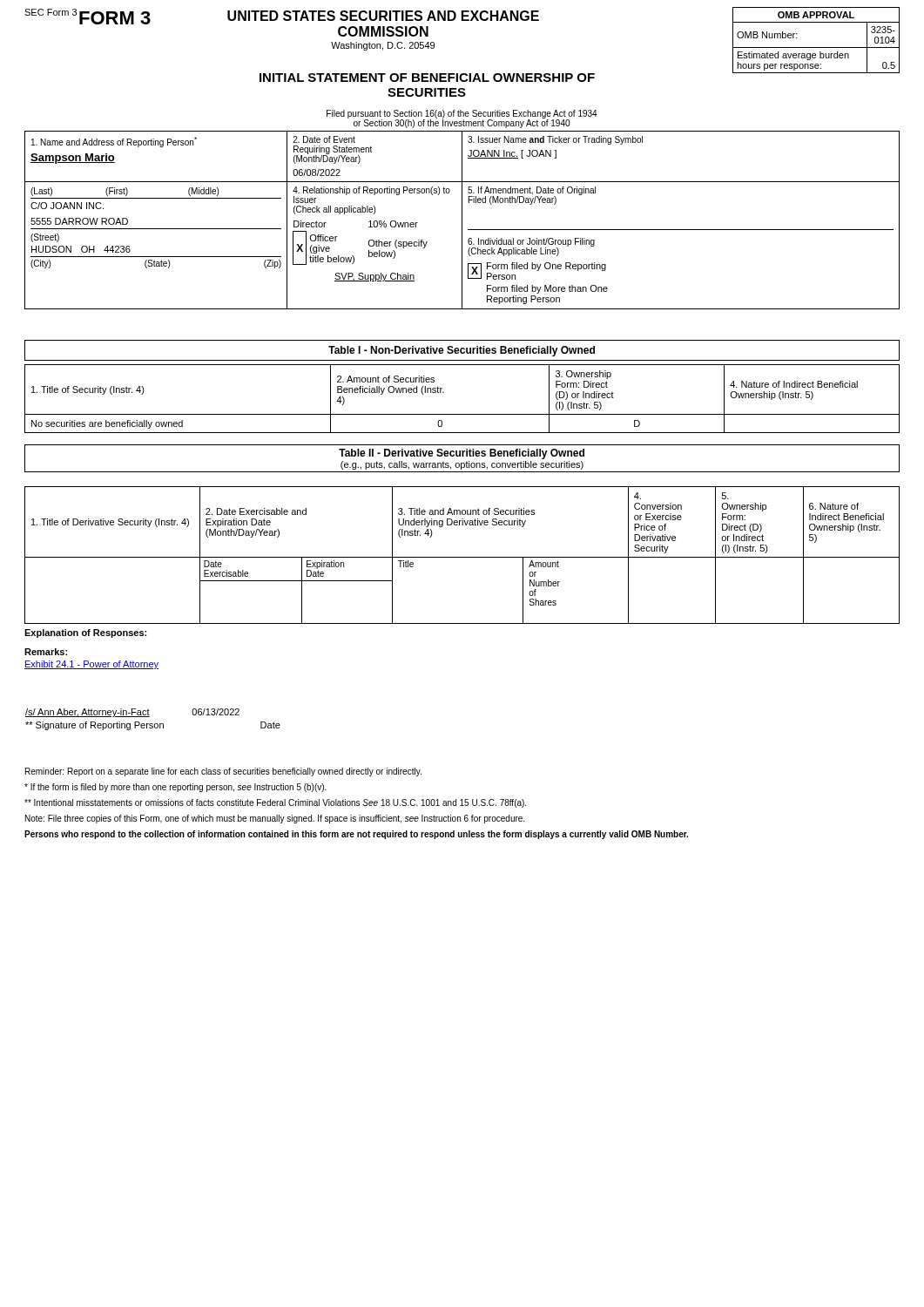Locate the region starting "/s/ Ann Aber, Attorney-in-Fact 06/13/2022 ** Signature"
924x1307 pixels.
(132, 713)
